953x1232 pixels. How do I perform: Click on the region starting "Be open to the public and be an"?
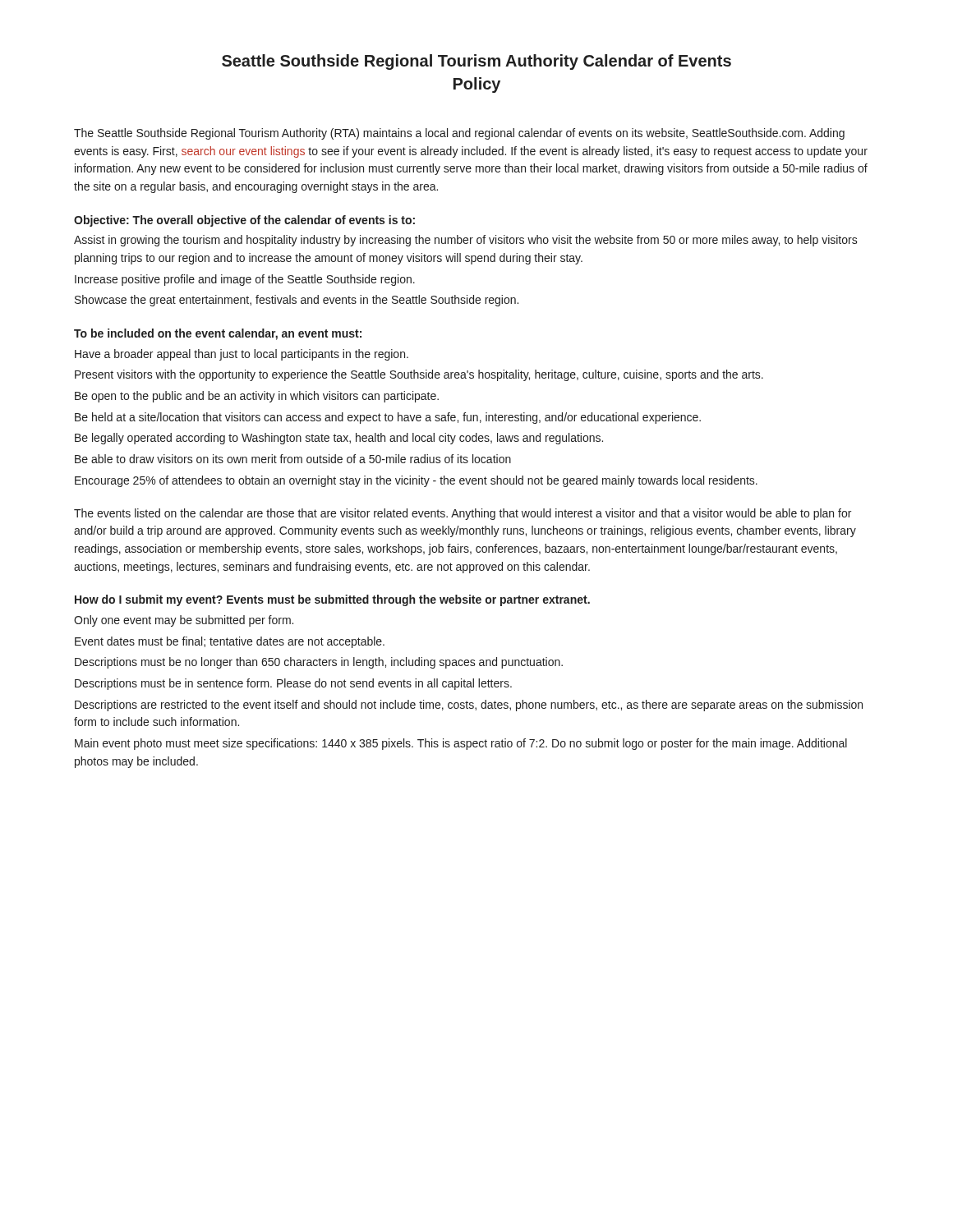click(x=257, y=396)
